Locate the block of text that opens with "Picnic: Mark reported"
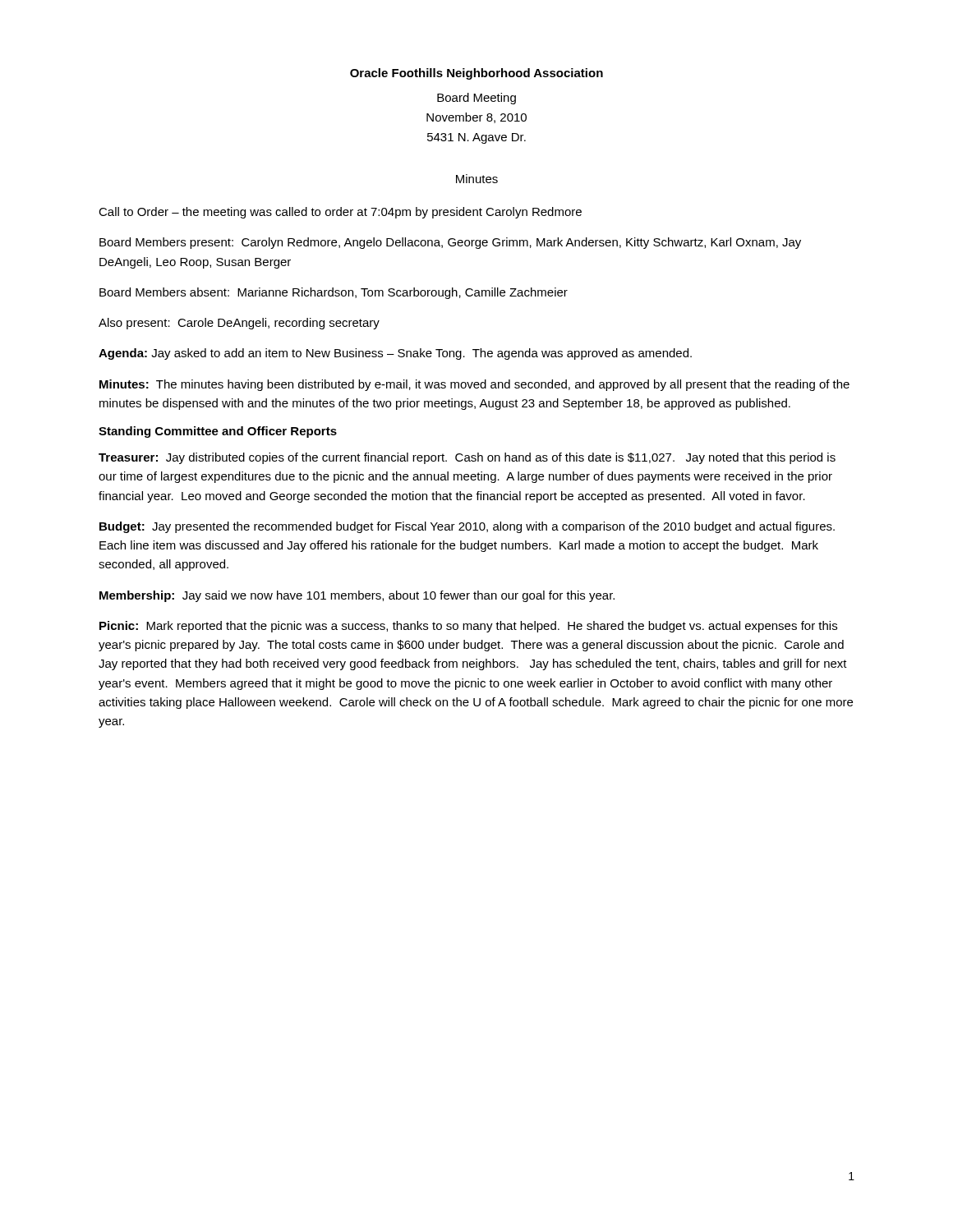The image size is (953, 1232). 476,673
